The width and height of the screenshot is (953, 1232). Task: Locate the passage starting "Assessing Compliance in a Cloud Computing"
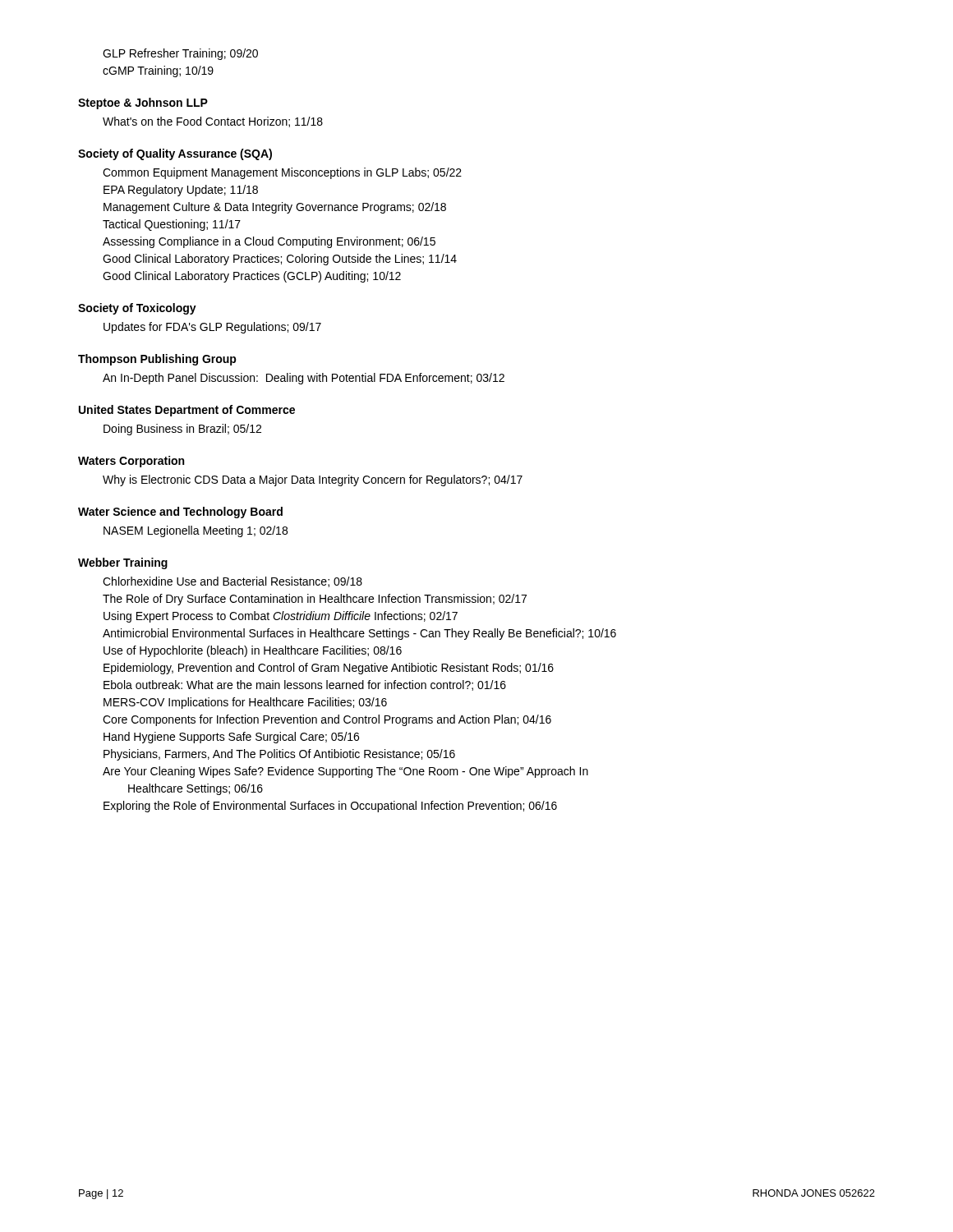269,241
